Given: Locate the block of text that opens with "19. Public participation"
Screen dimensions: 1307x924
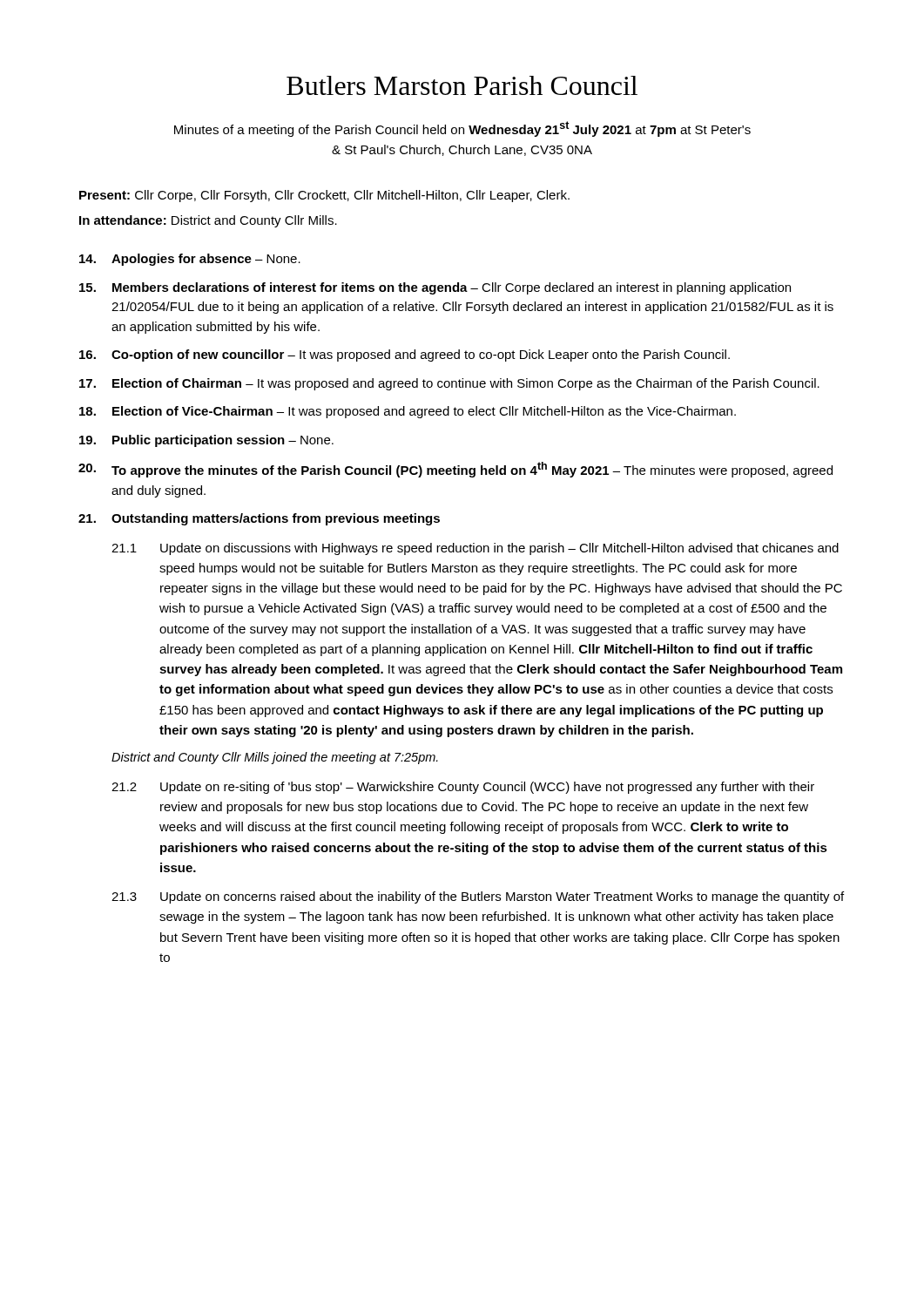Looking at the screenshot, I should (206, 441).
